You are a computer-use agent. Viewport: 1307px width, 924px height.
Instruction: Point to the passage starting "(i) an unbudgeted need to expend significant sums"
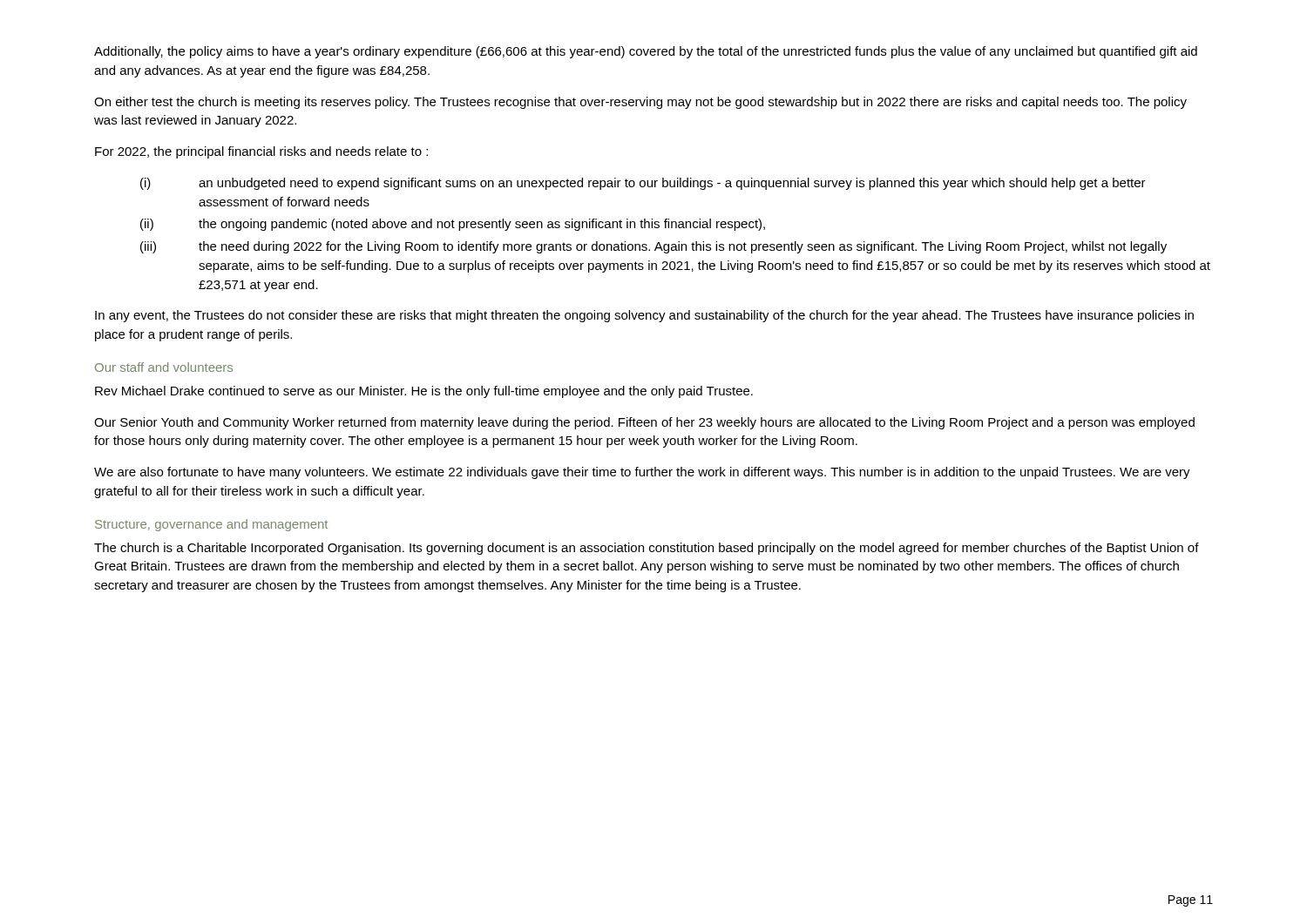coord(654,192)
